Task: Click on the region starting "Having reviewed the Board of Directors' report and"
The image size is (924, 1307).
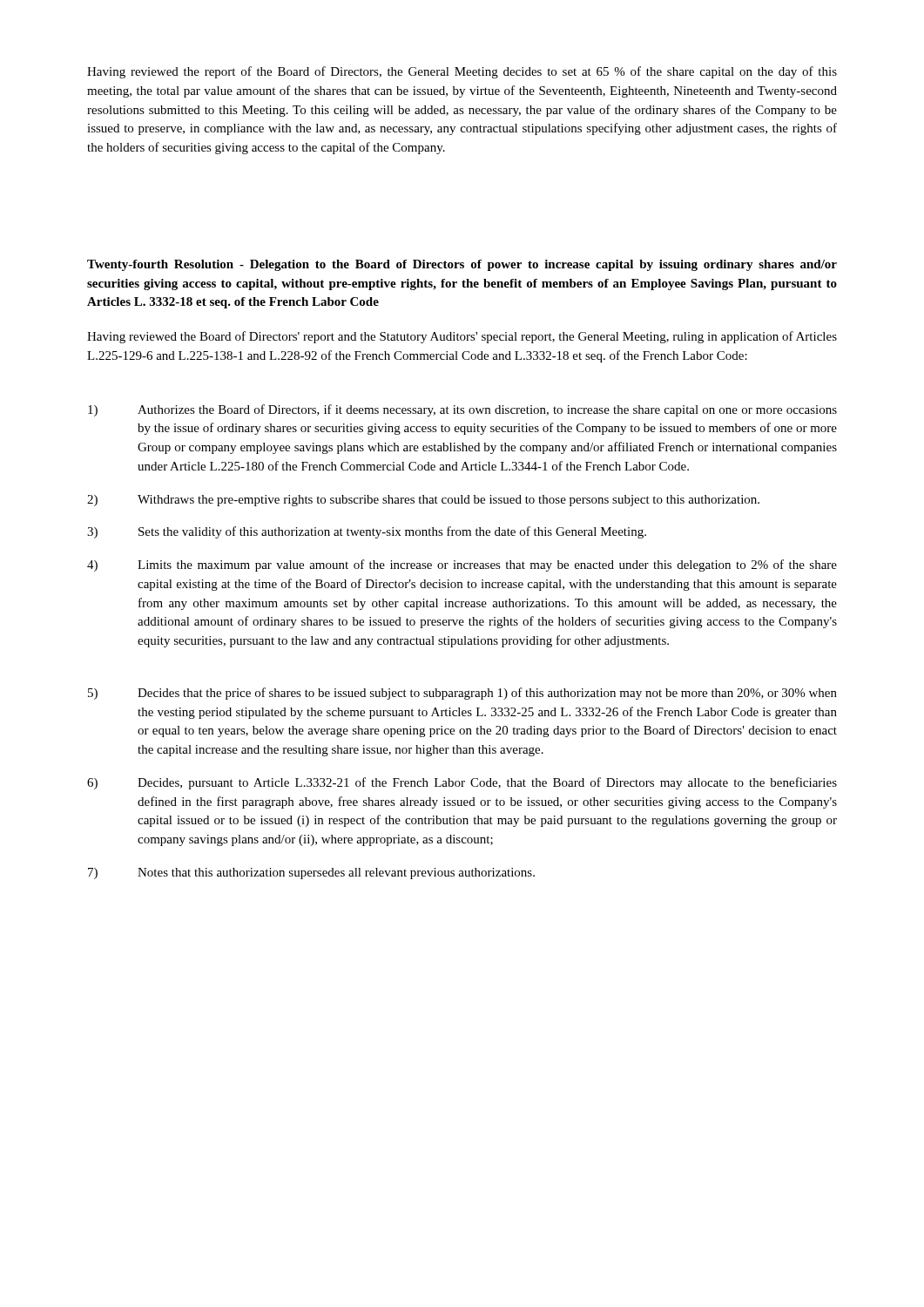Action: [462, 346]
